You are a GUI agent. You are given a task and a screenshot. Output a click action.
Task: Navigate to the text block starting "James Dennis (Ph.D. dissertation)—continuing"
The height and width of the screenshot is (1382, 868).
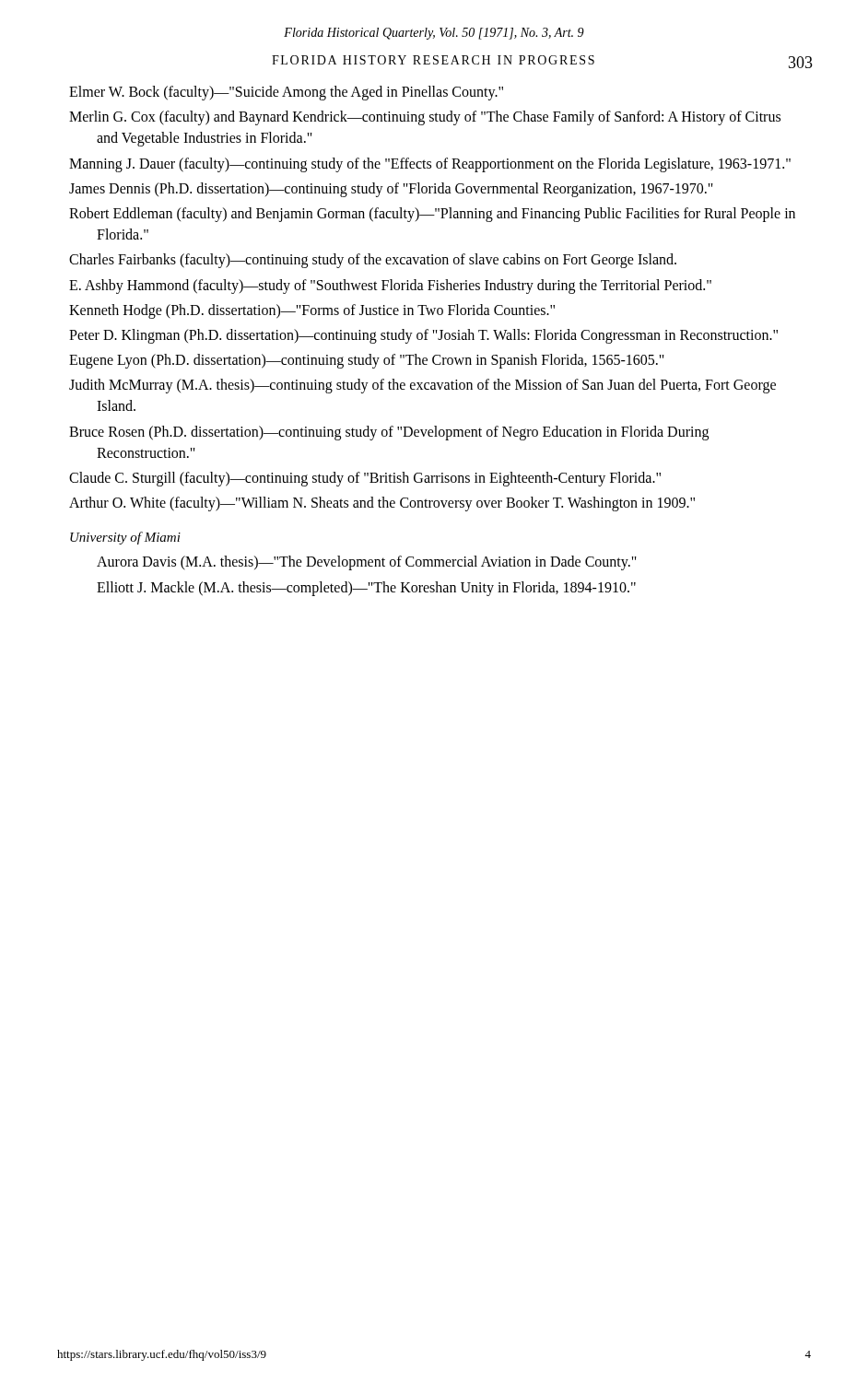click(x=391, y=188)
